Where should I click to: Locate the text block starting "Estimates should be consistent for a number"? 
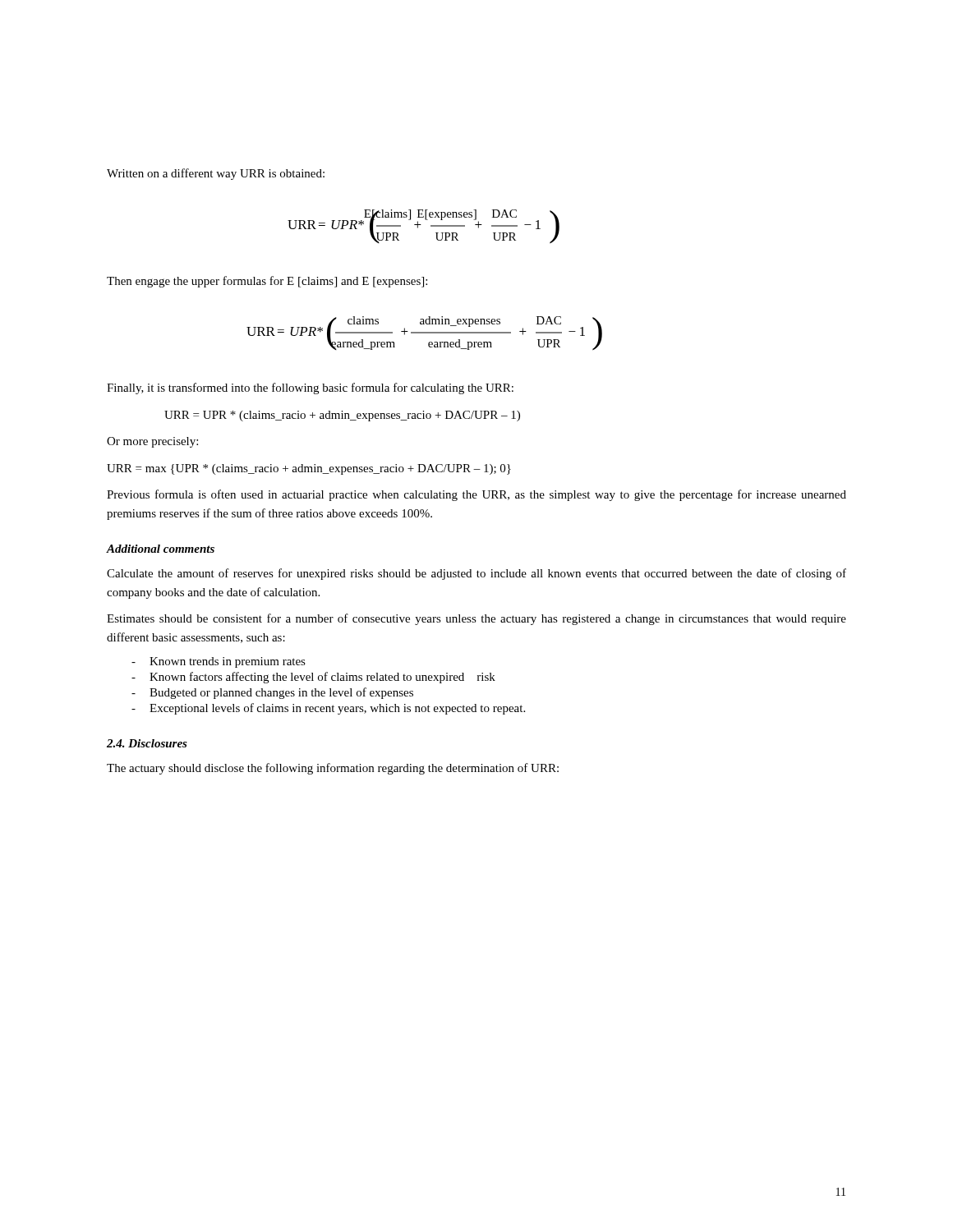(476, 628)
